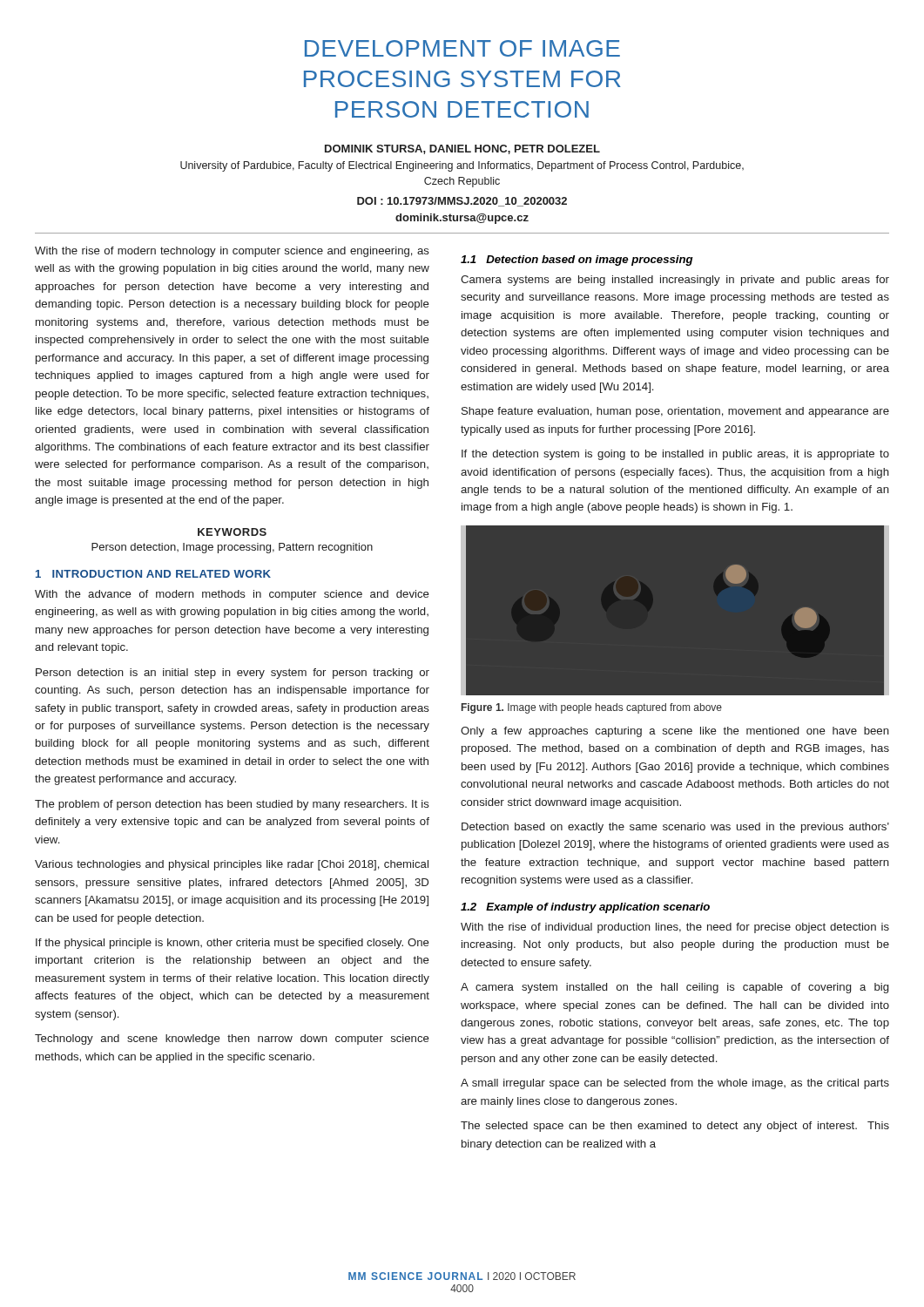This screenshot has height=1307, width=924.
Task: Navigate to the block starting "The problem of person"
Action: point(232,821)
